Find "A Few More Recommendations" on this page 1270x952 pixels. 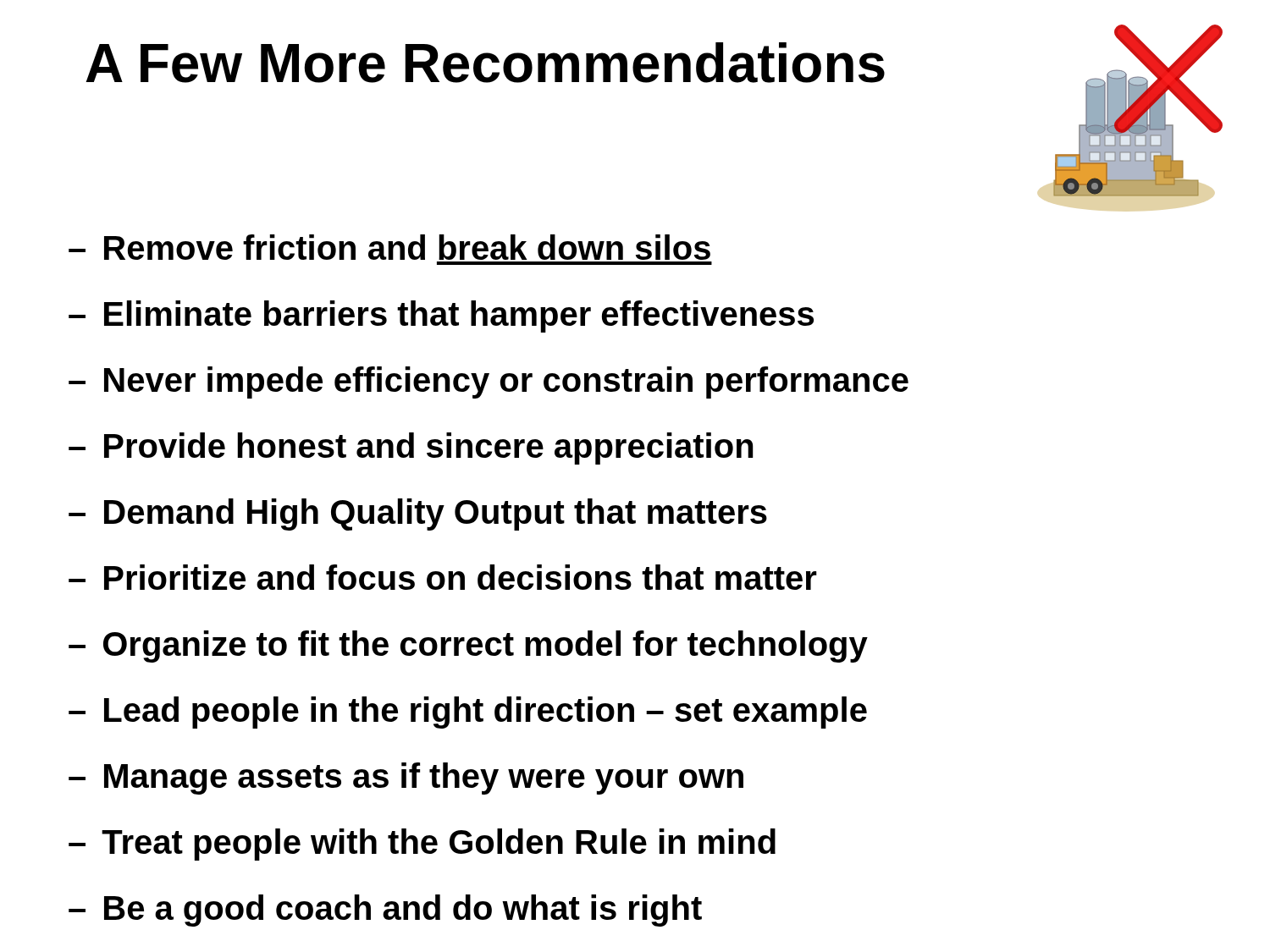tap(486, 63)
